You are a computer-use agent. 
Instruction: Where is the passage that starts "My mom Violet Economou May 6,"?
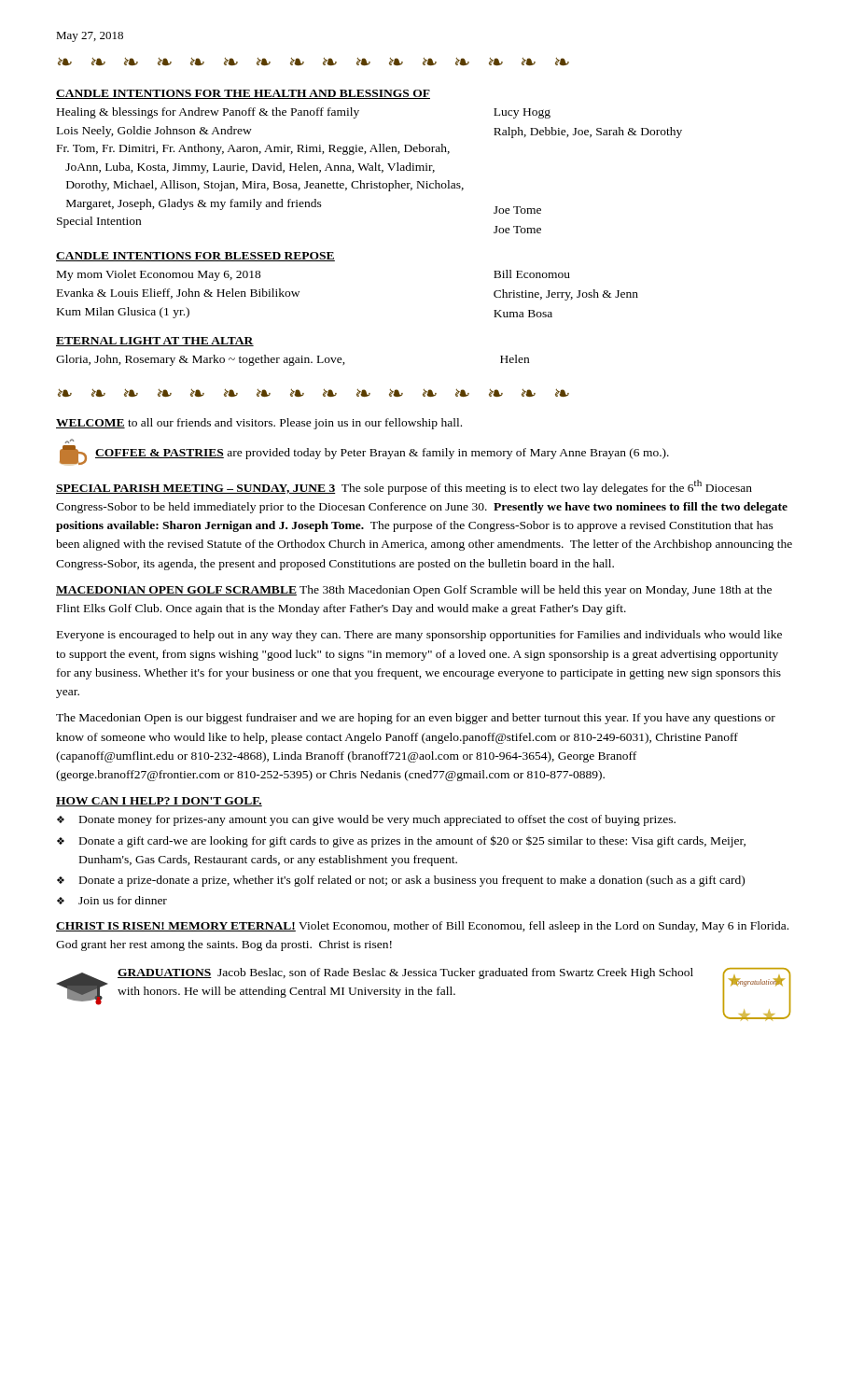pos(178,293)
